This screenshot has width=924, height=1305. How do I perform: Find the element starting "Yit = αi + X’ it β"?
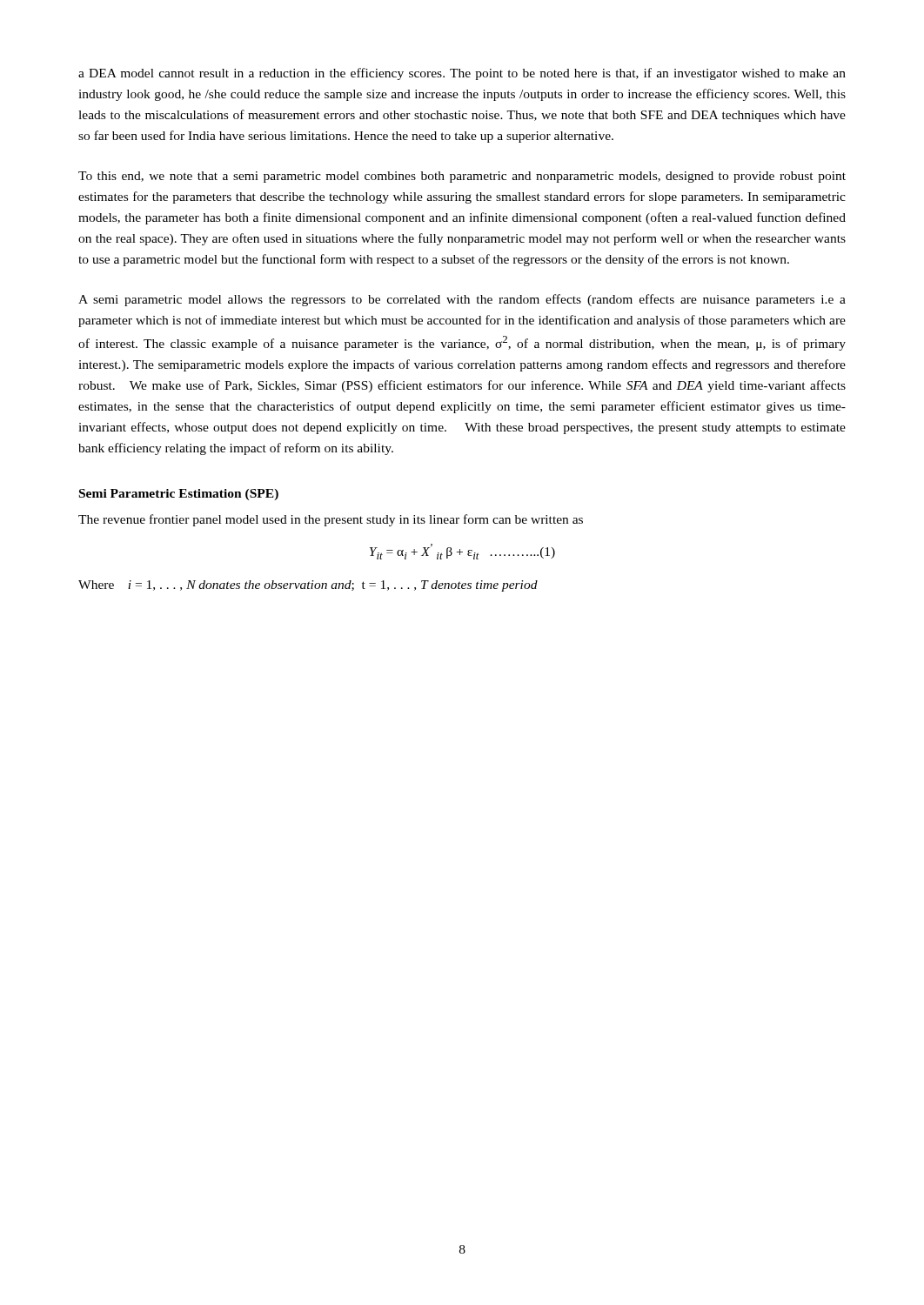tap(462, 552)
